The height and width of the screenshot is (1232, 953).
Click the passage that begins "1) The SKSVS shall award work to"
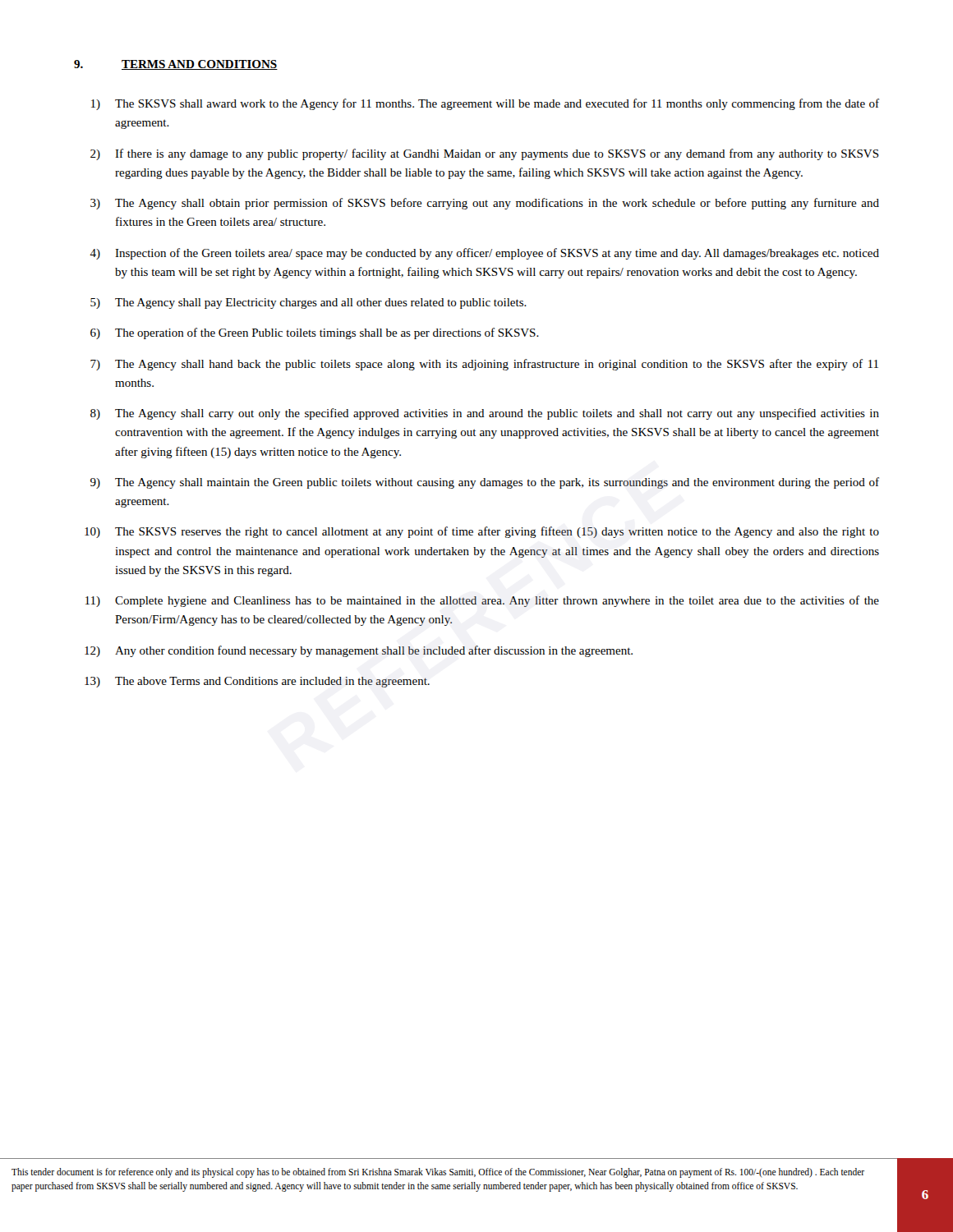click(476, 114)
